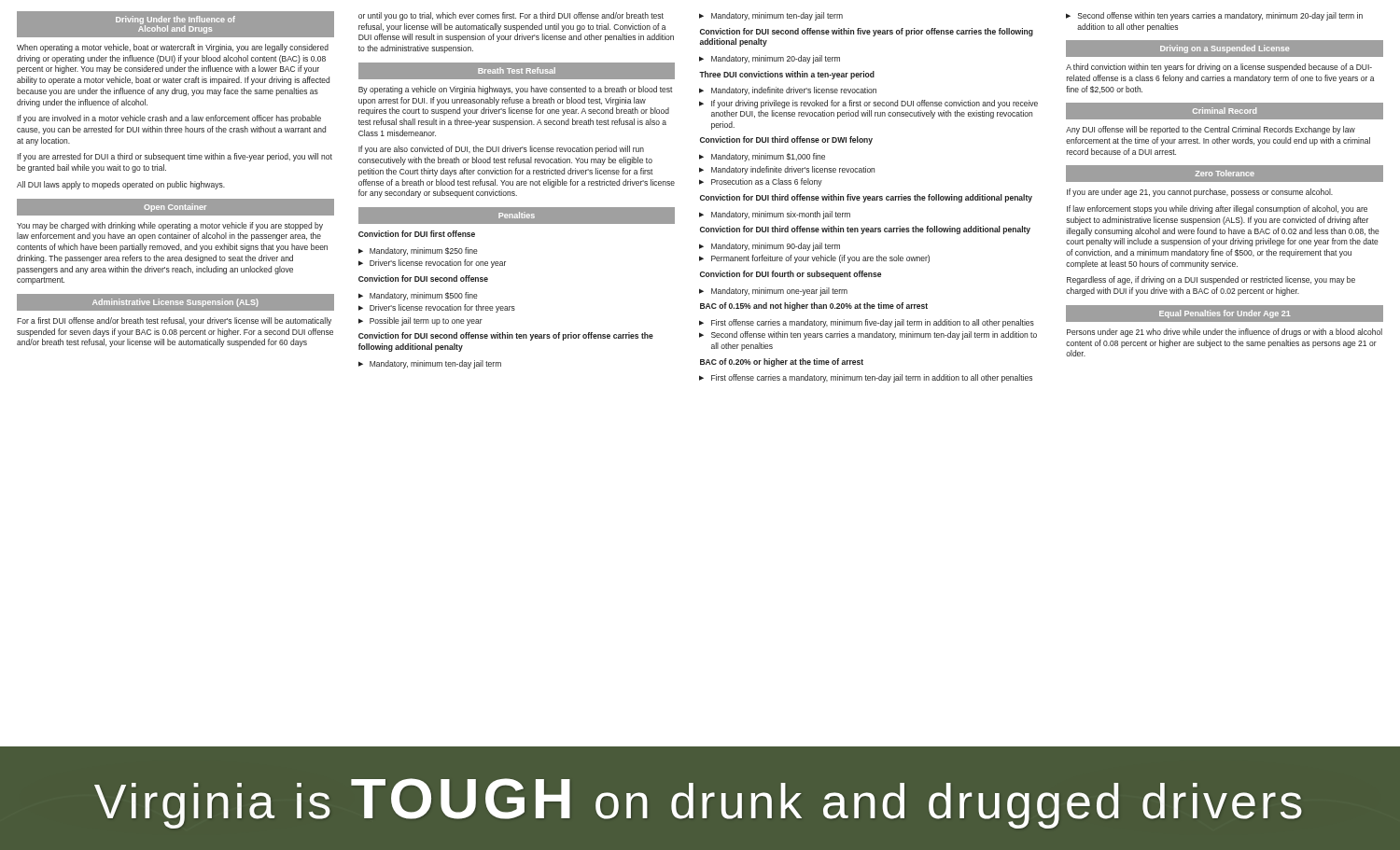Image resolution: width=1400 pixels, height=850 pixels.
Task: Click on the section header with the text "Breath Test Refusal"
Action: point(517,71)
